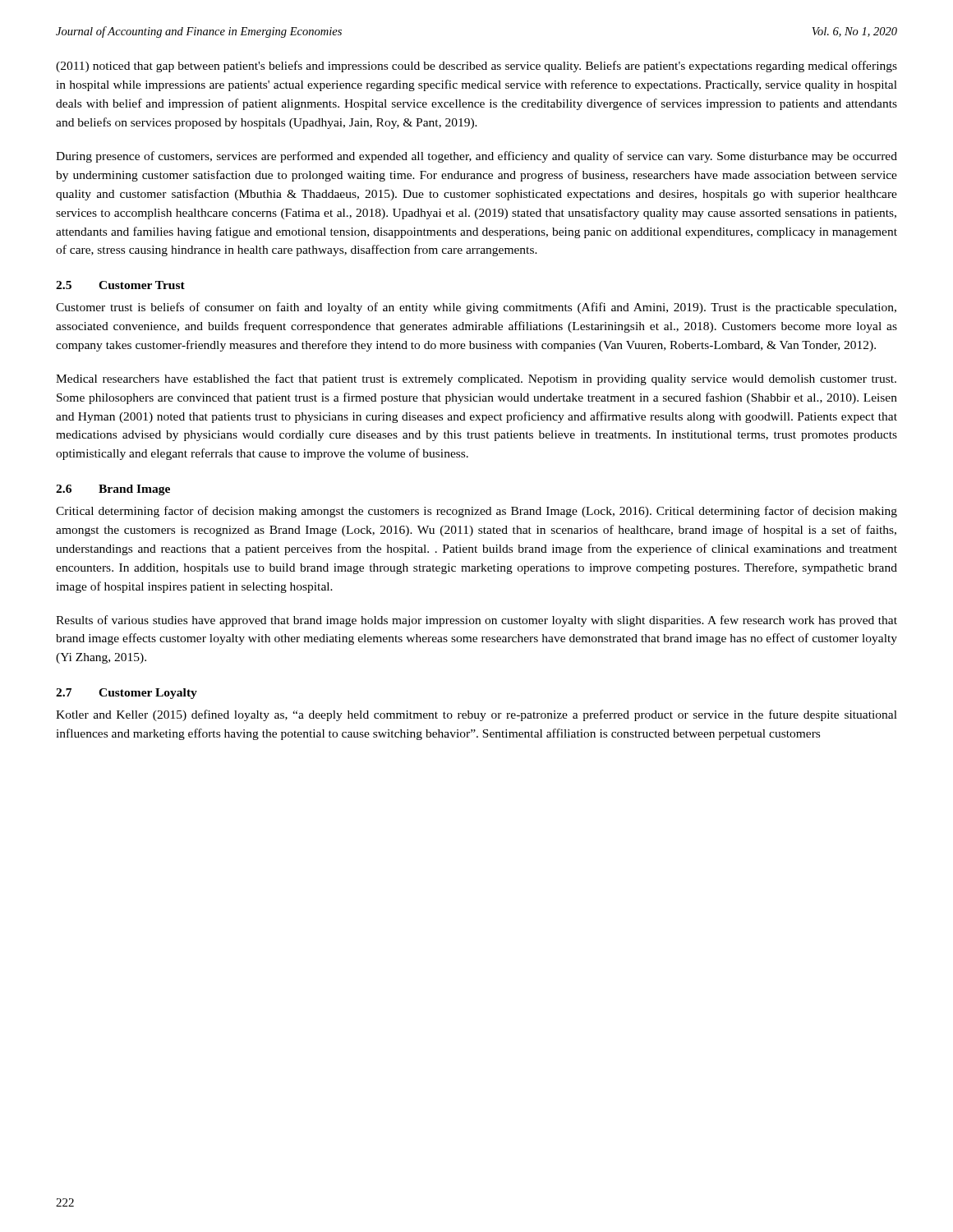Viewport: 953px width, 1232px height.
Task: Find the block on this page that starts "Medical researchers have established"
Action: click(x=476, y=416)
